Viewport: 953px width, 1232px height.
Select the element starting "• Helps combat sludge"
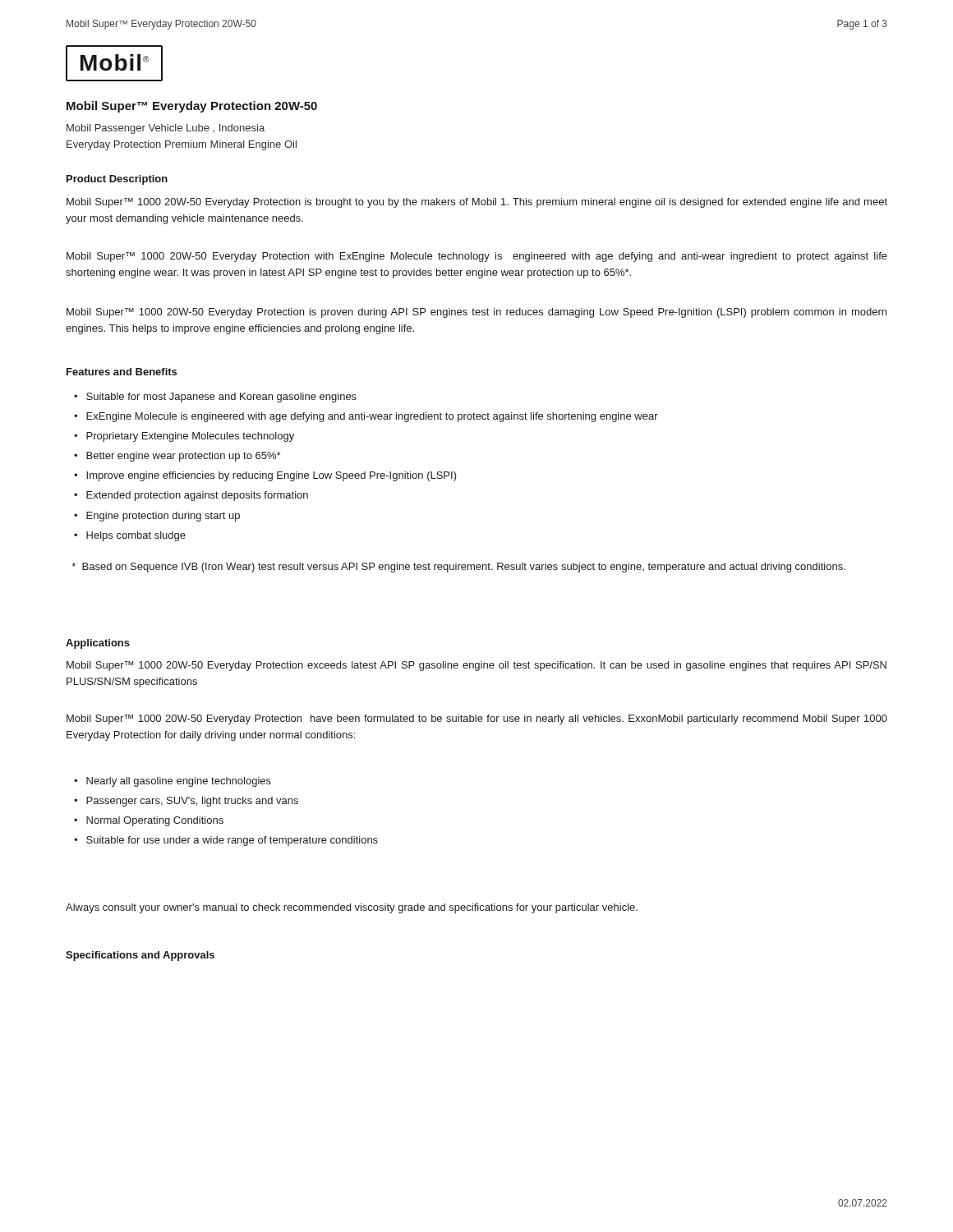coord(130,535)
